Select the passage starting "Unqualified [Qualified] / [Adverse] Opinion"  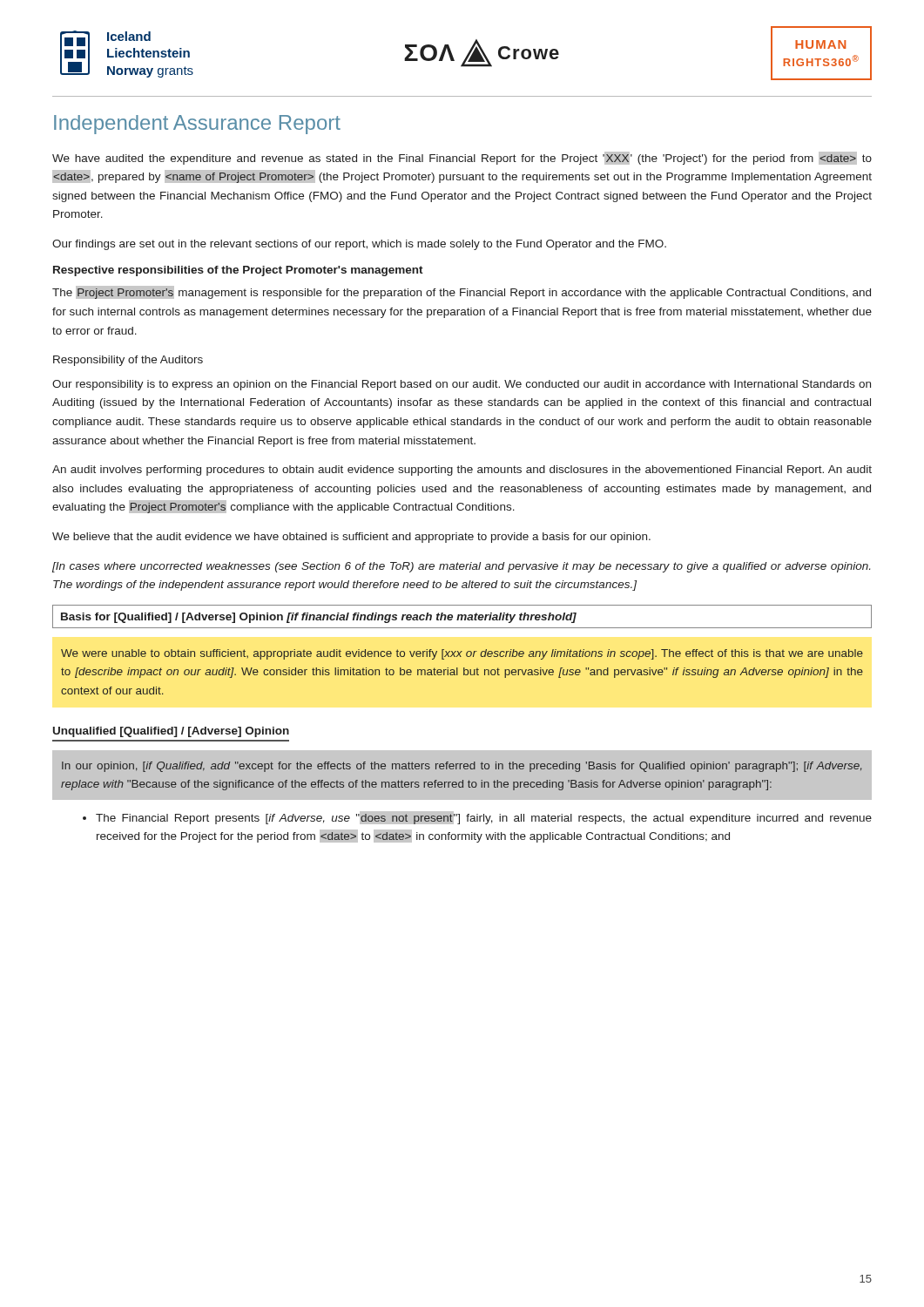(171, 730)
